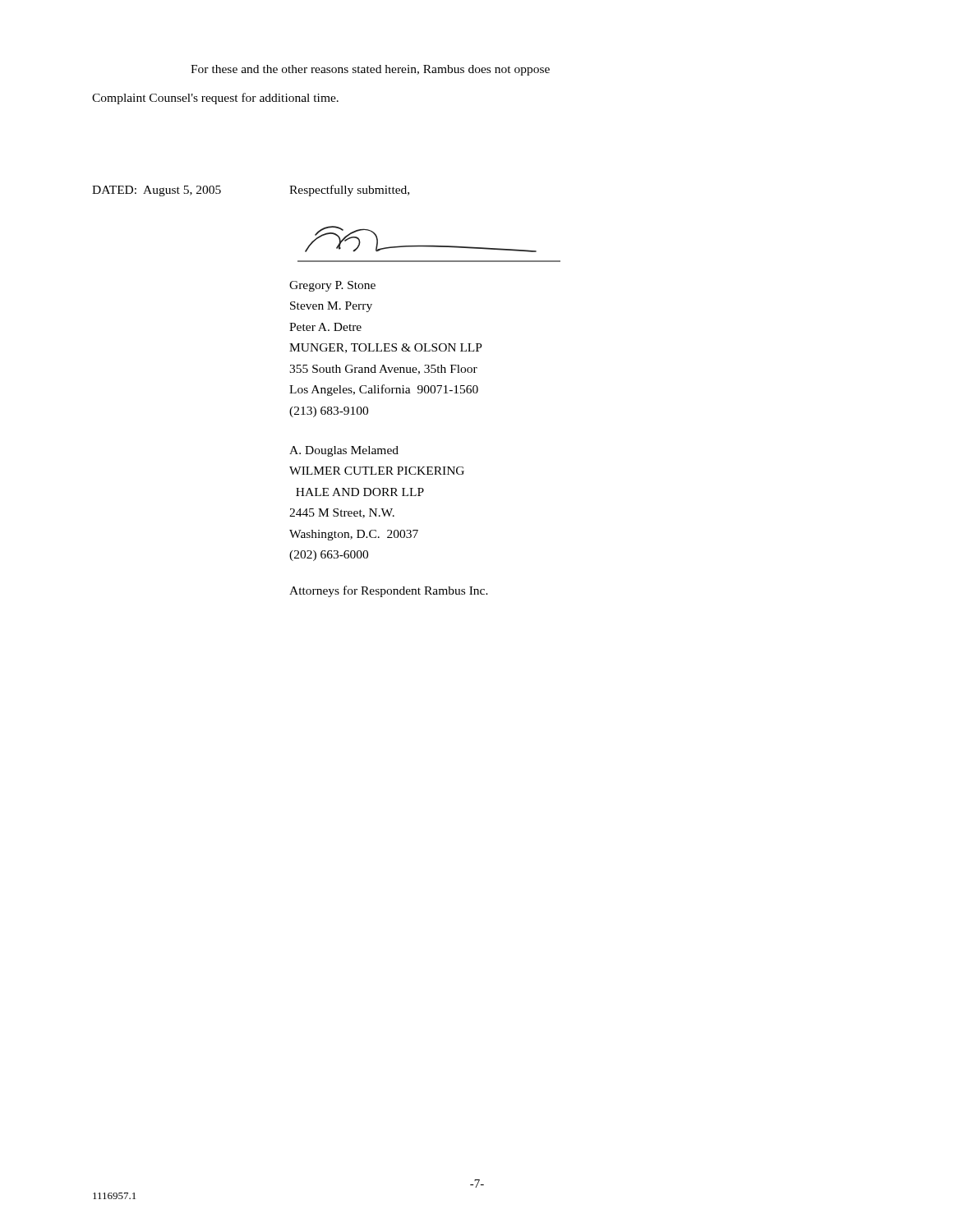Locate the text "Respectfully submitted,"

coord(350,189)
